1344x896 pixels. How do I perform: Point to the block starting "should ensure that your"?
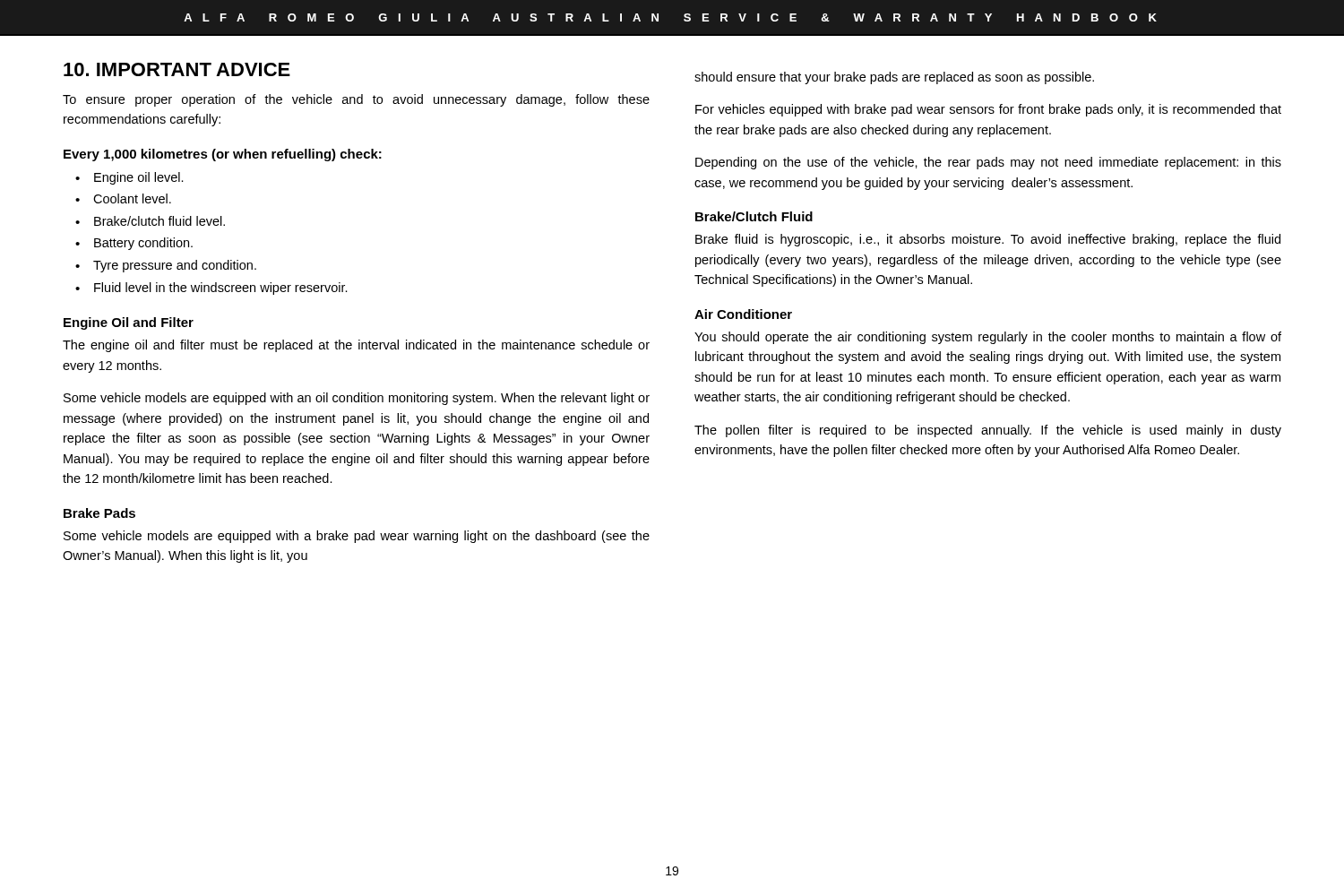pyautogui.click(x=895, y=77)
